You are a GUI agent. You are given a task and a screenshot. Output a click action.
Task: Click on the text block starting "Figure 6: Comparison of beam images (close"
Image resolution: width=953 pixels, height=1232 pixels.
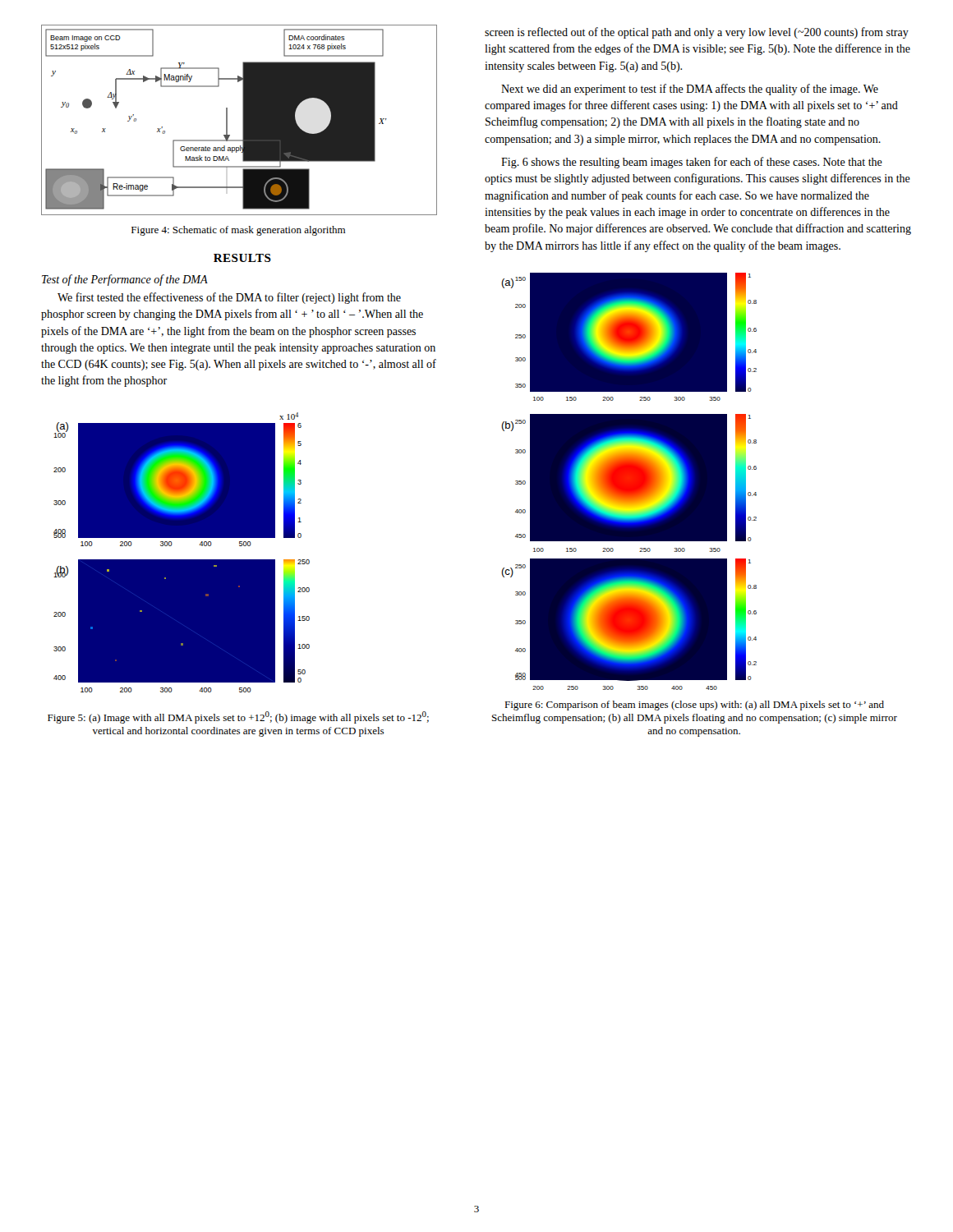tap(694, 717)
